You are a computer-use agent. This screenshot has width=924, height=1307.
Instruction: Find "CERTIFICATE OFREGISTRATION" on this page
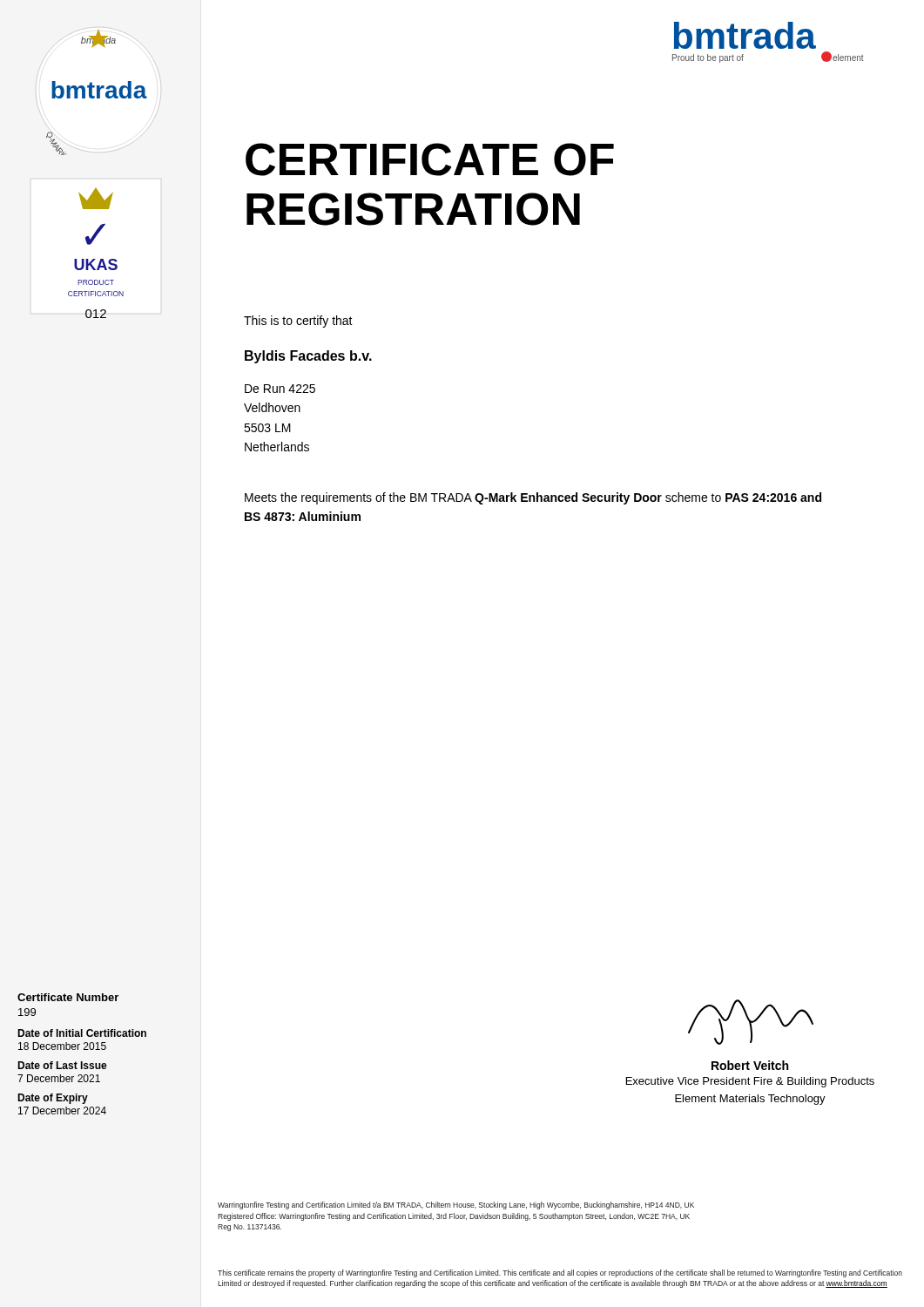point(549,185)
